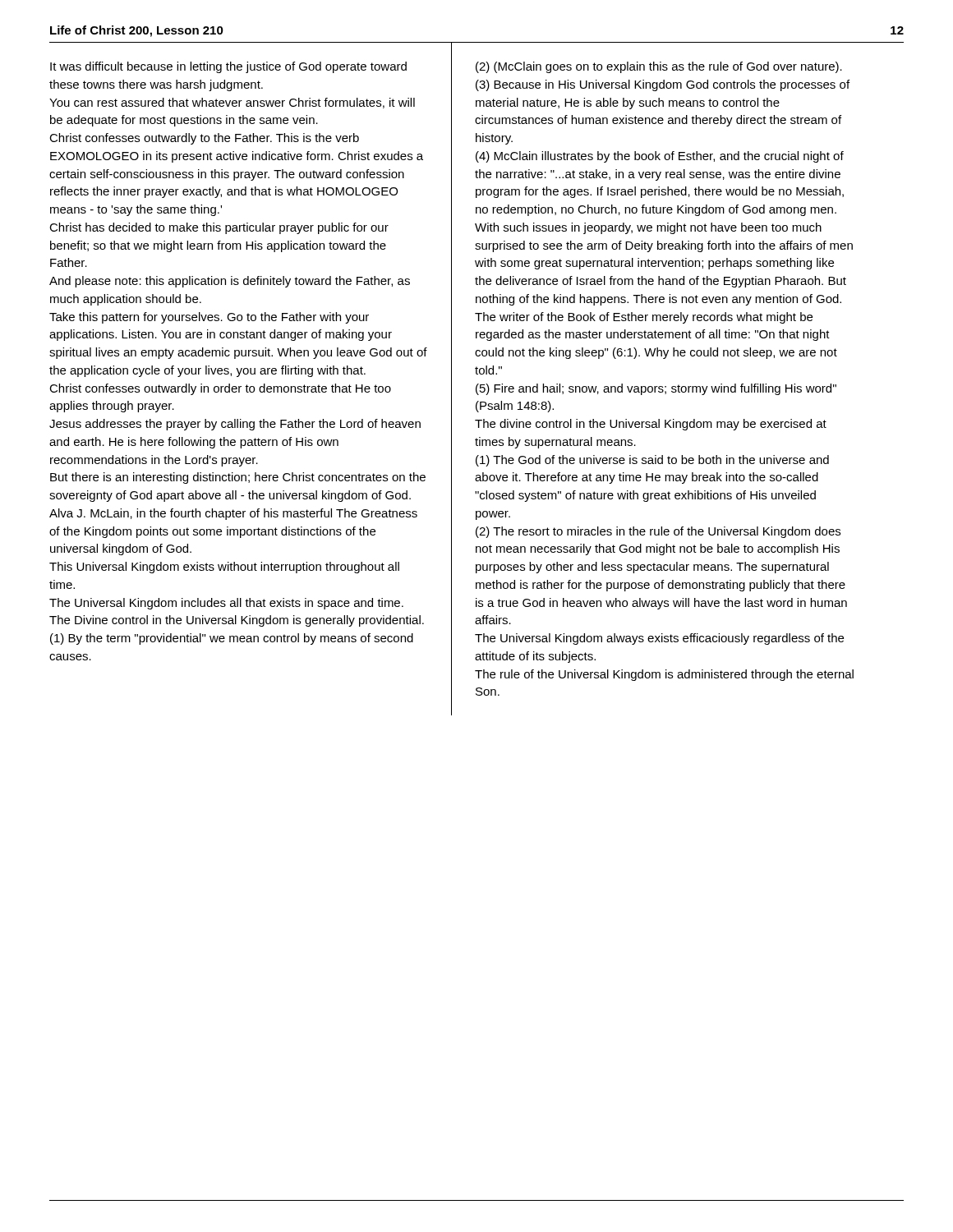Click the passage that begins "The Universal Kingdom always exists efficaciously regardless"
The height and width of the screenshot is (1232, 953).
point(665,647)
